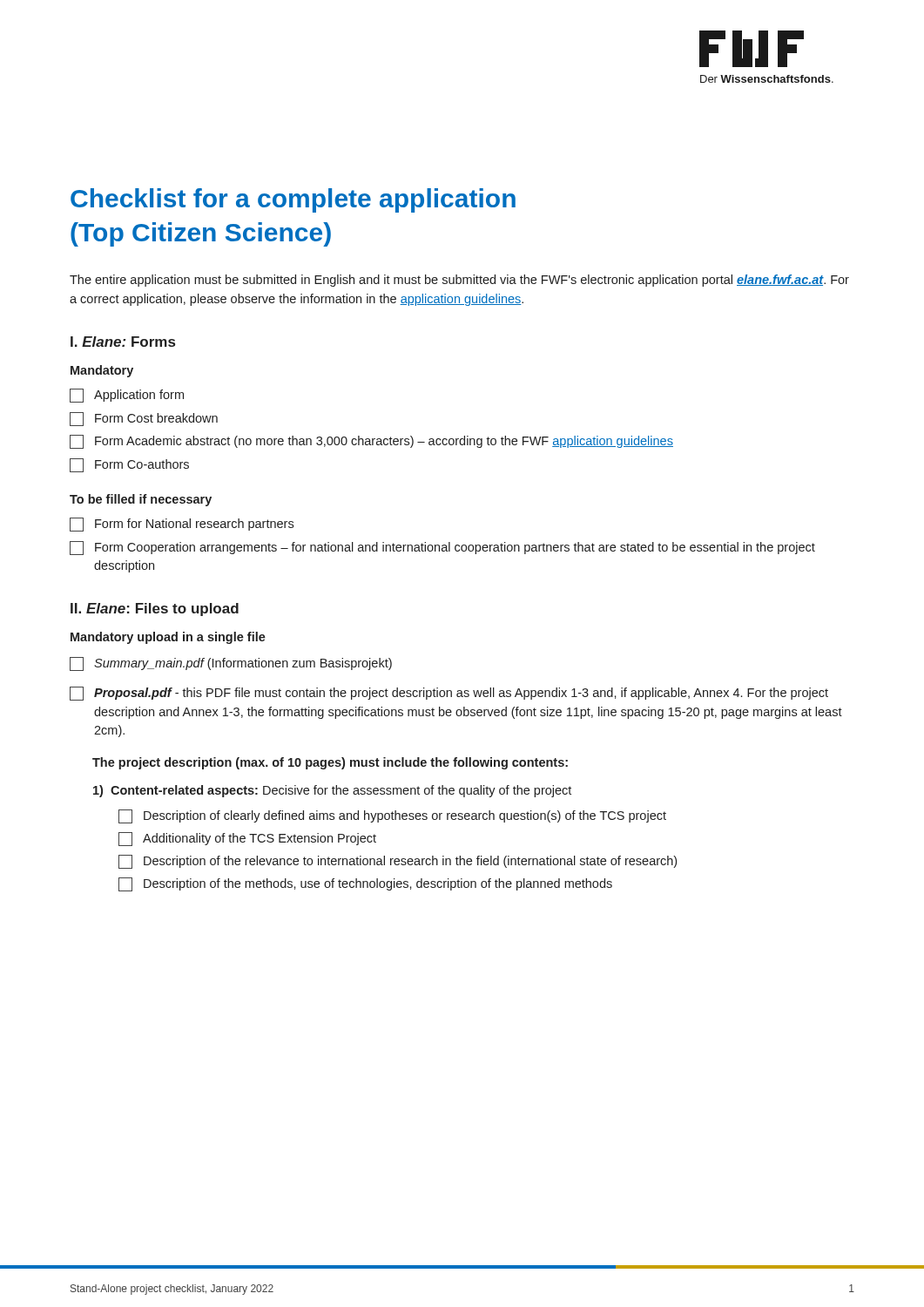The height and width of the screenshot is (1307, 924).
Task: Locate the list item containing "Form for National research partners"
Action: click(x=182, y=525)
